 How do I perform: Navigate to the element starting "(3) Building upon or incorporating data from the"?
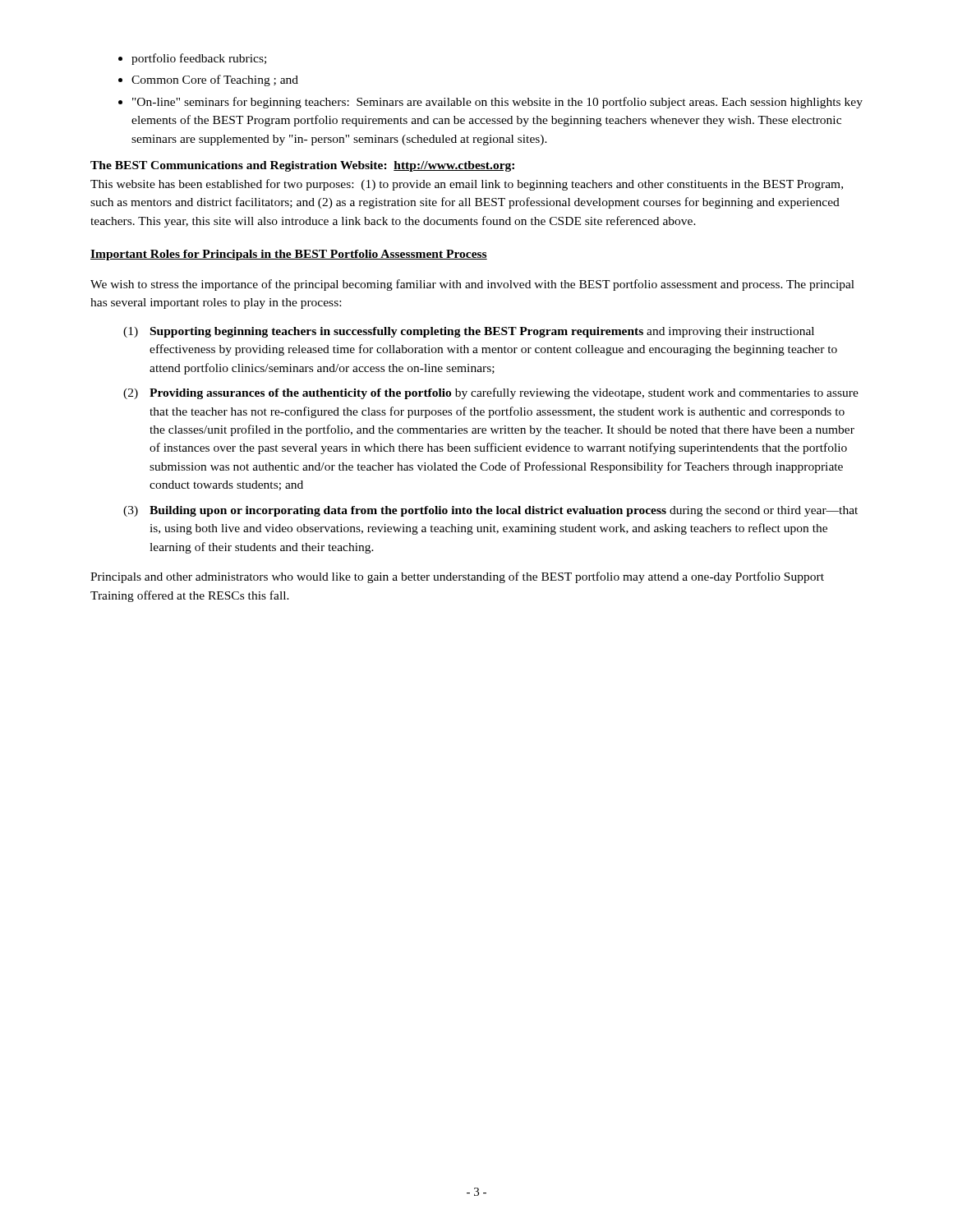click(493, 529)
